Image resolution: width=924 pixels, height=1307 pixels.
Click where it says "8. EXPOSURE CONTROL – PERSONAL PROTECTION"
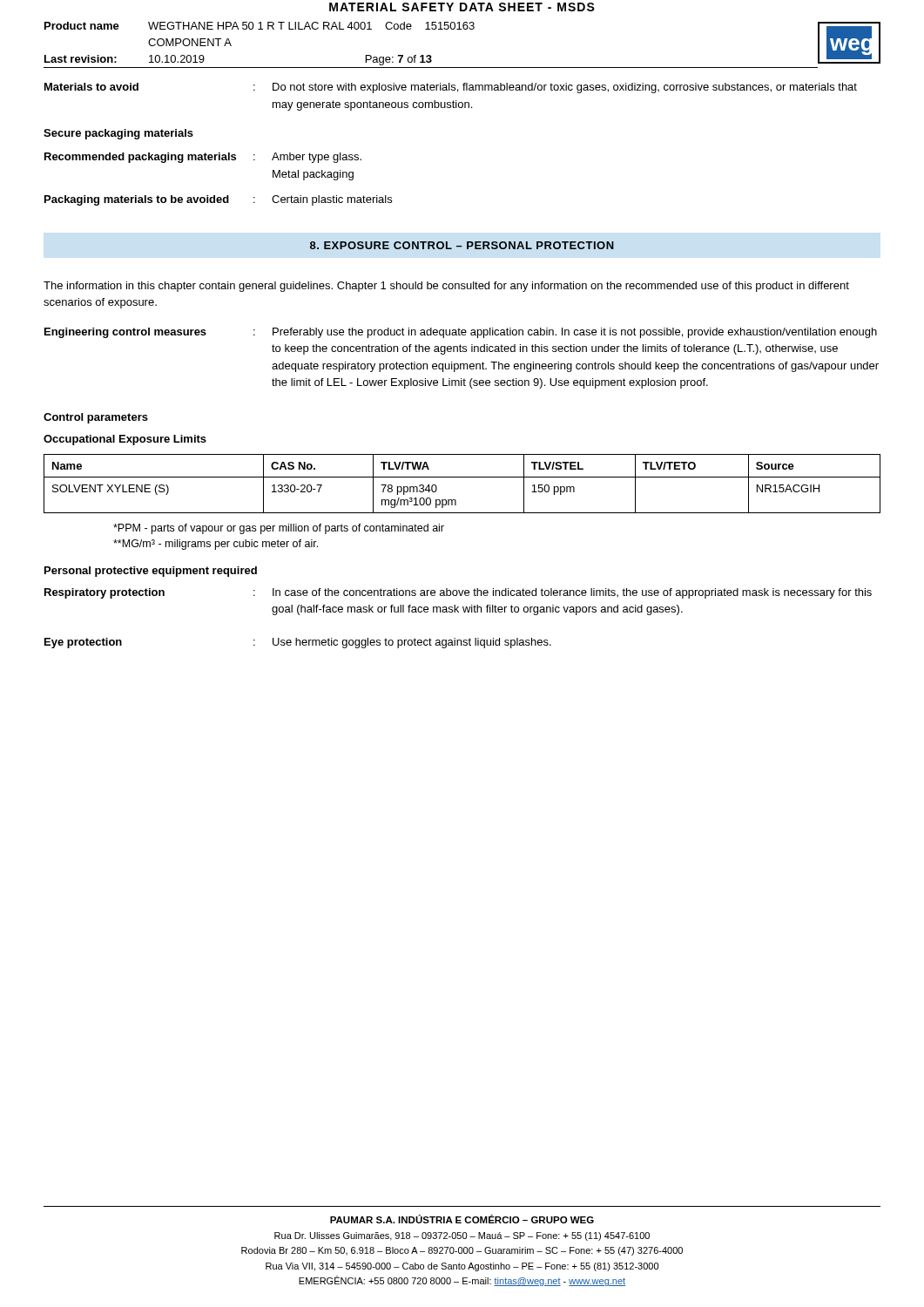(x=462, y=245)
